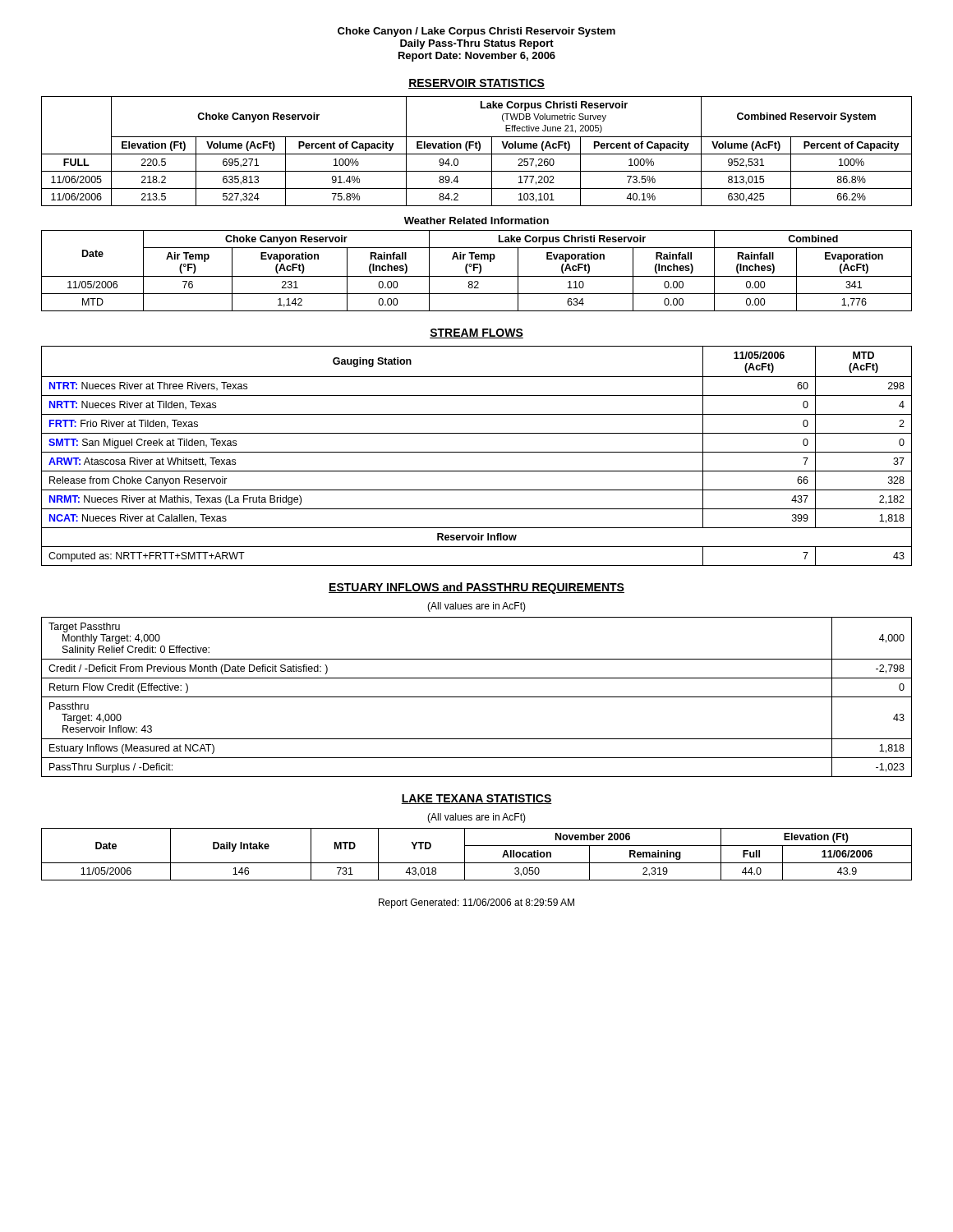Navigate to the text block starting "STREAM FLOWS"
The width and height of the screenshot is (953, 1232).
(476, 333)
